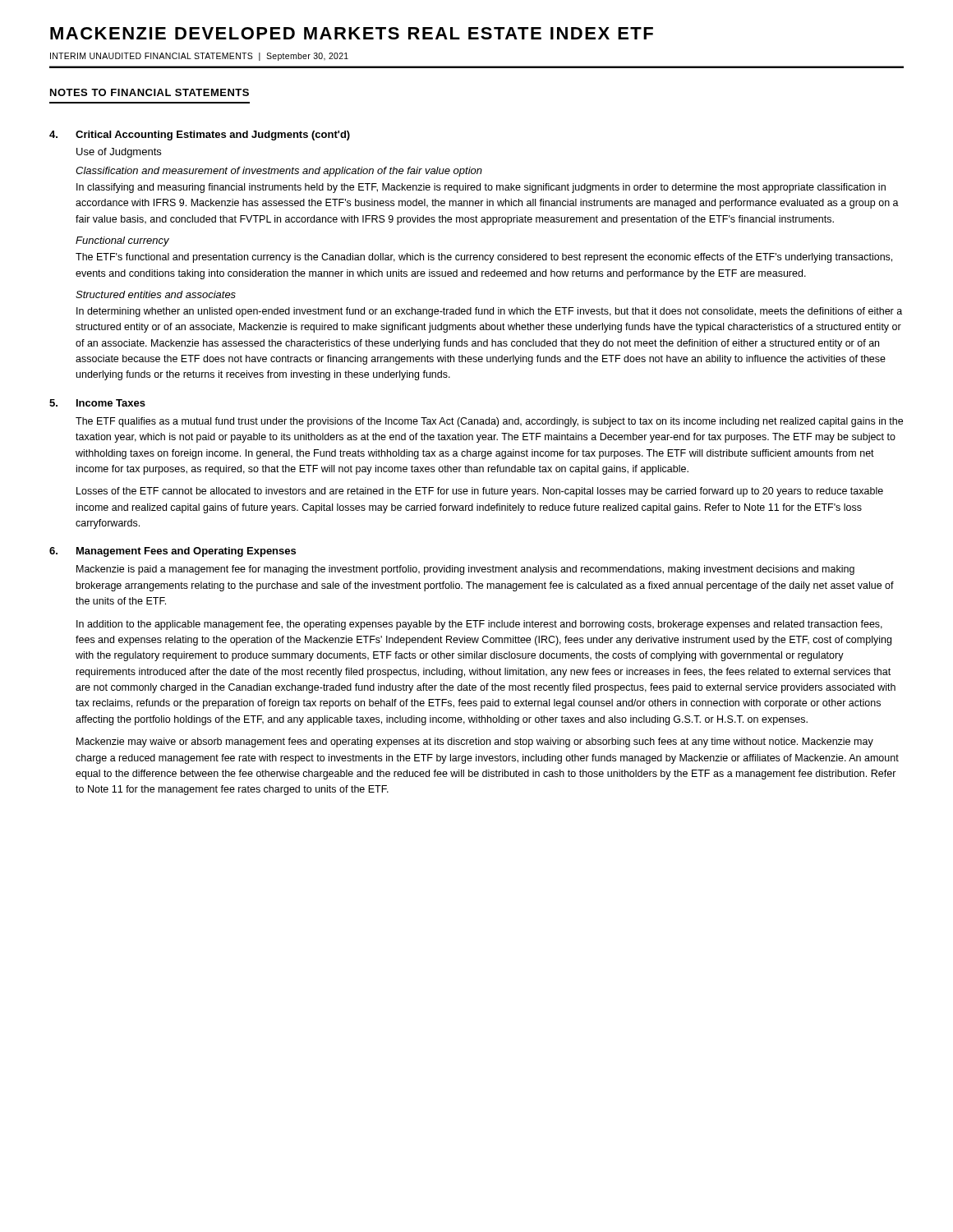Find the block starting "The ETF's functional and presentation currency is"
The width and height of the screenshot is (953, 1232).
tap(476, 266)
